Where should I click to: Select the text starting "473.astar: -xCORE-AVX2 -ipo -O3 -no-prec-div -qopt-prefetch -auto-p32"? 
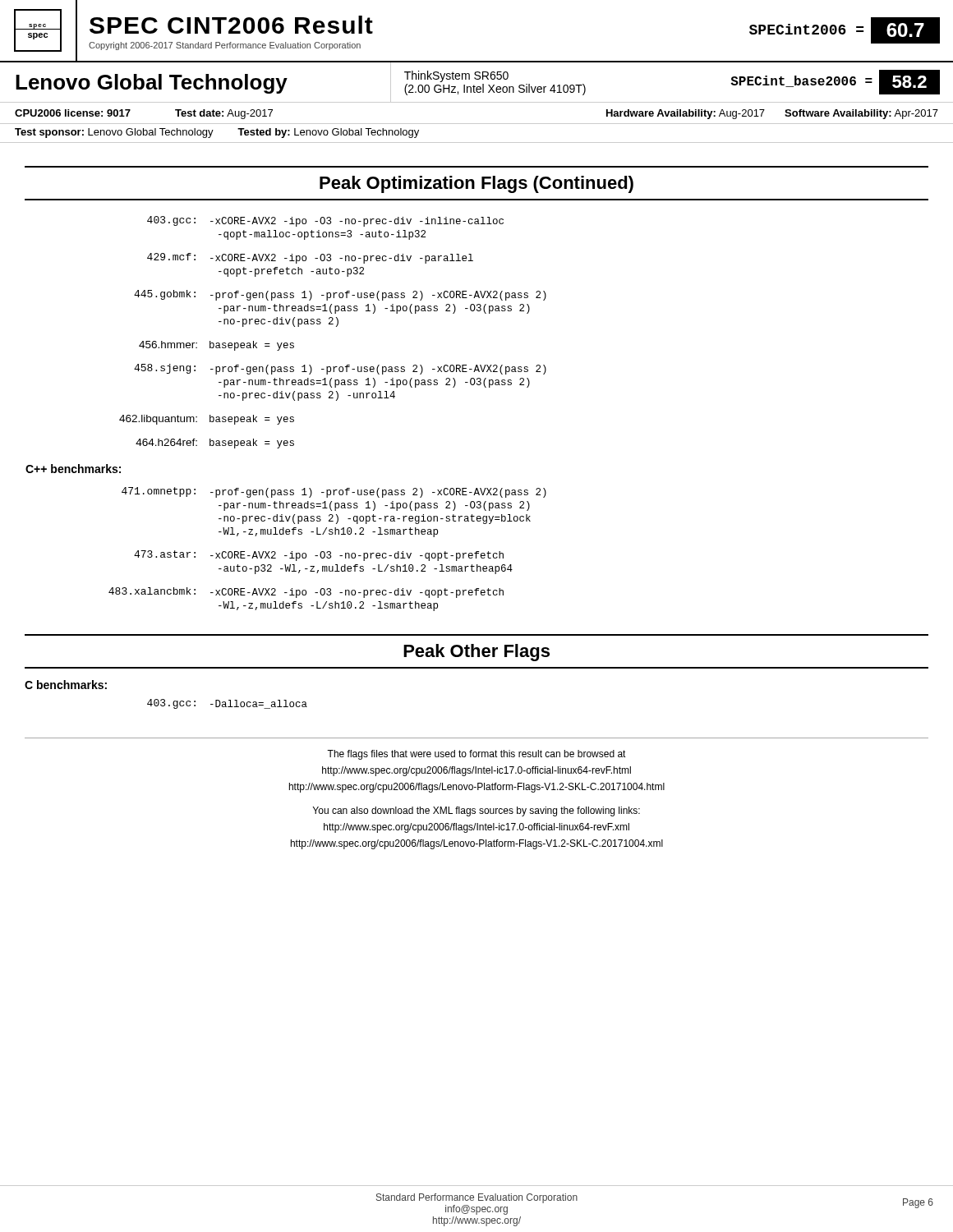click(476, 561)
